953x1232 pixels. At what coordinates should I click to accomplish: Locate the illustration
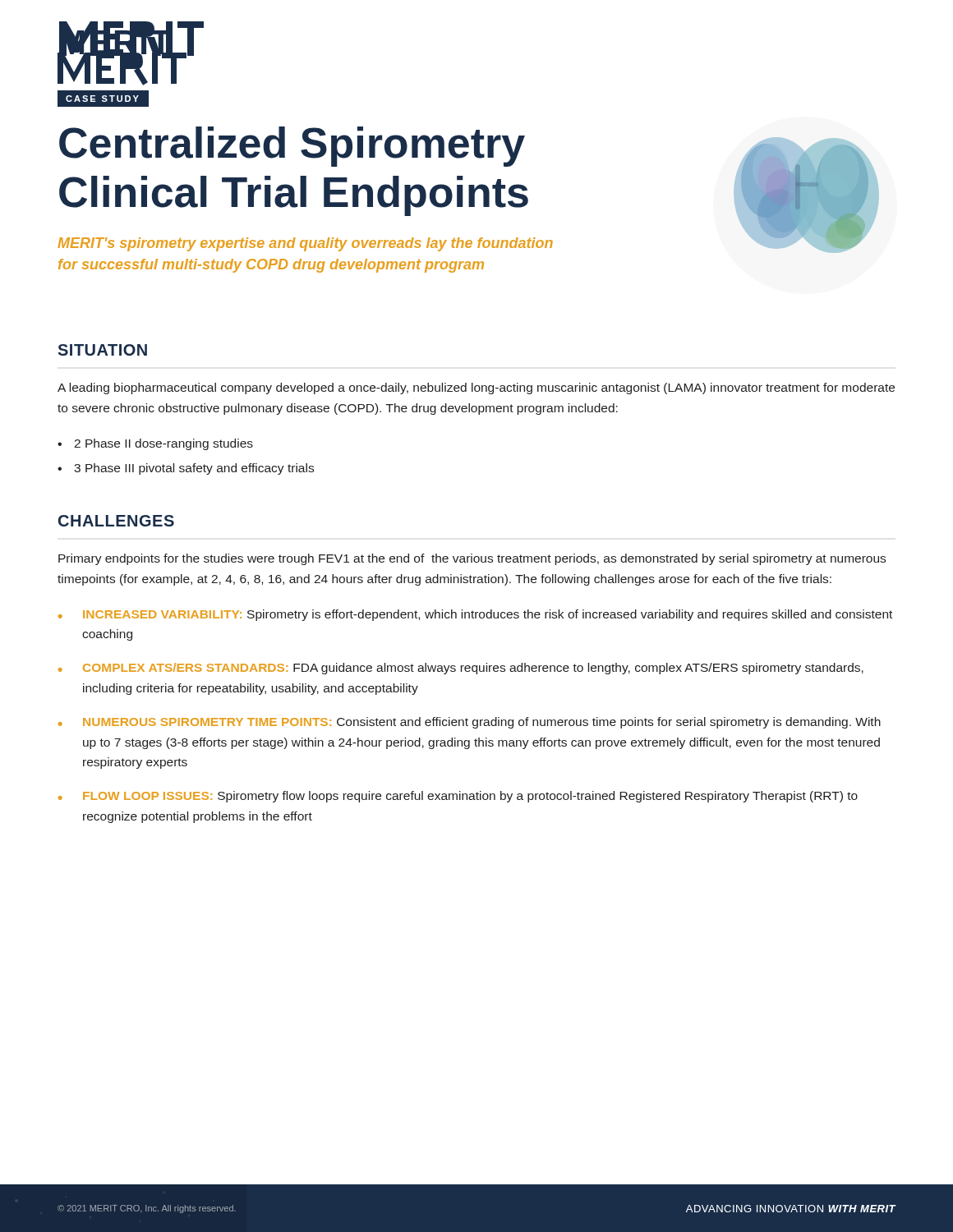click(x=805, y=205)
